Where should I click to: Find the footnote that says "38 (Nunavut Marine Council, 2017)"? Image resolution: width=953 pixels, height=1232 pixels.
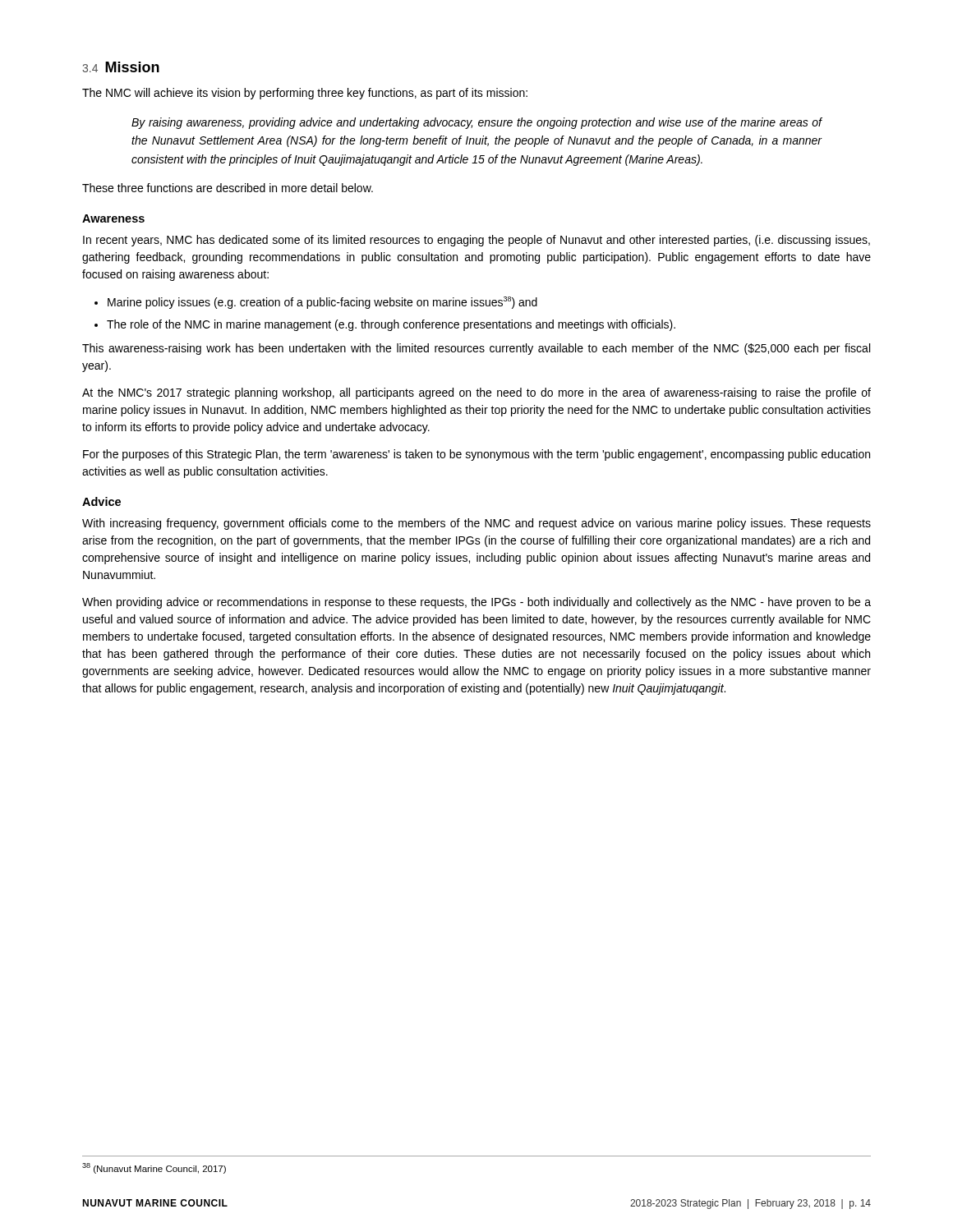pos(154,1167)
